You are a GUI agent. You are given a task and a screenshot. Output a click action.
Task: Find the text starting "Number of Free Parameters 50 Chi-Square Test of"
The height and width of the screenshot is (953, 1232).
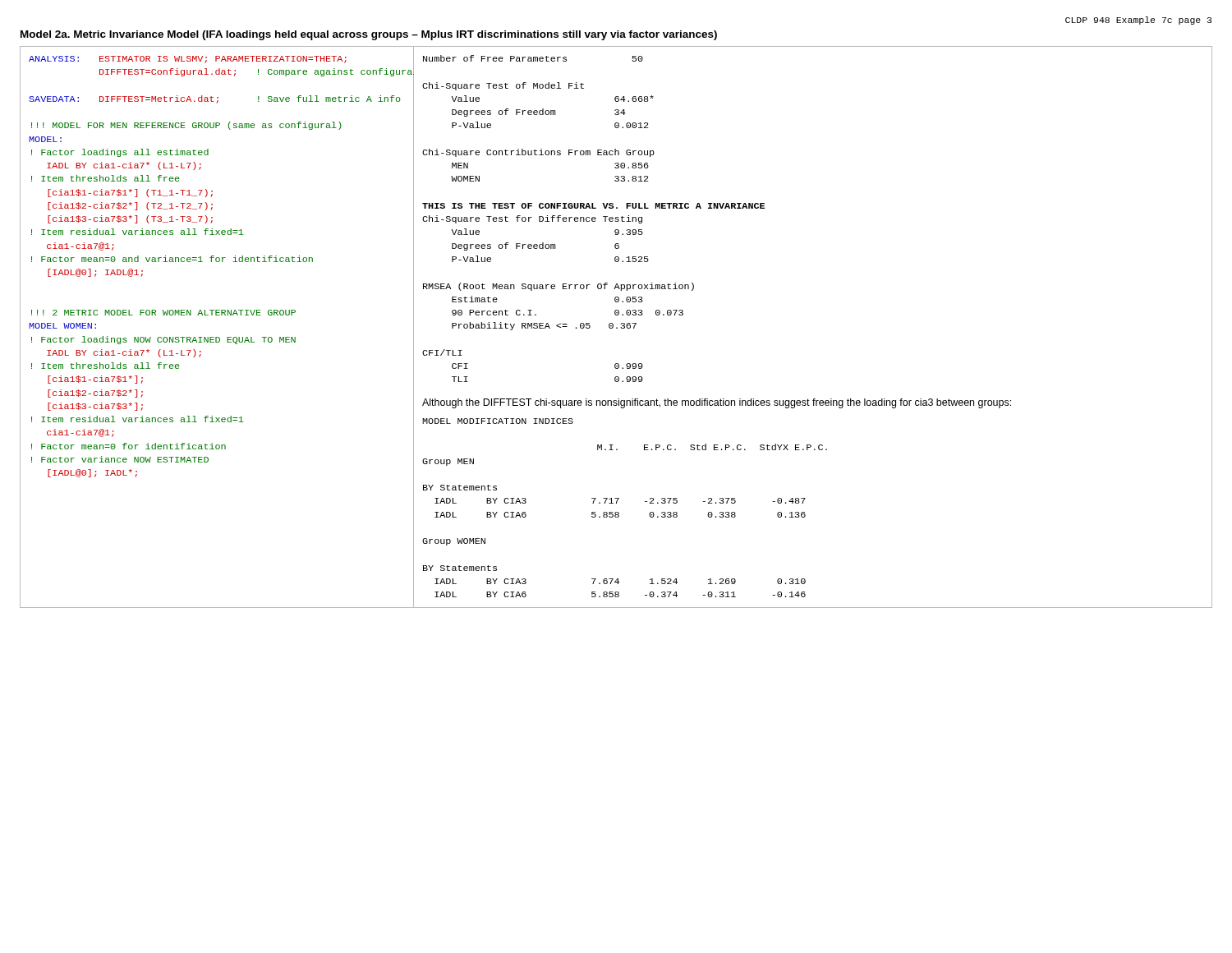[533, 58]
